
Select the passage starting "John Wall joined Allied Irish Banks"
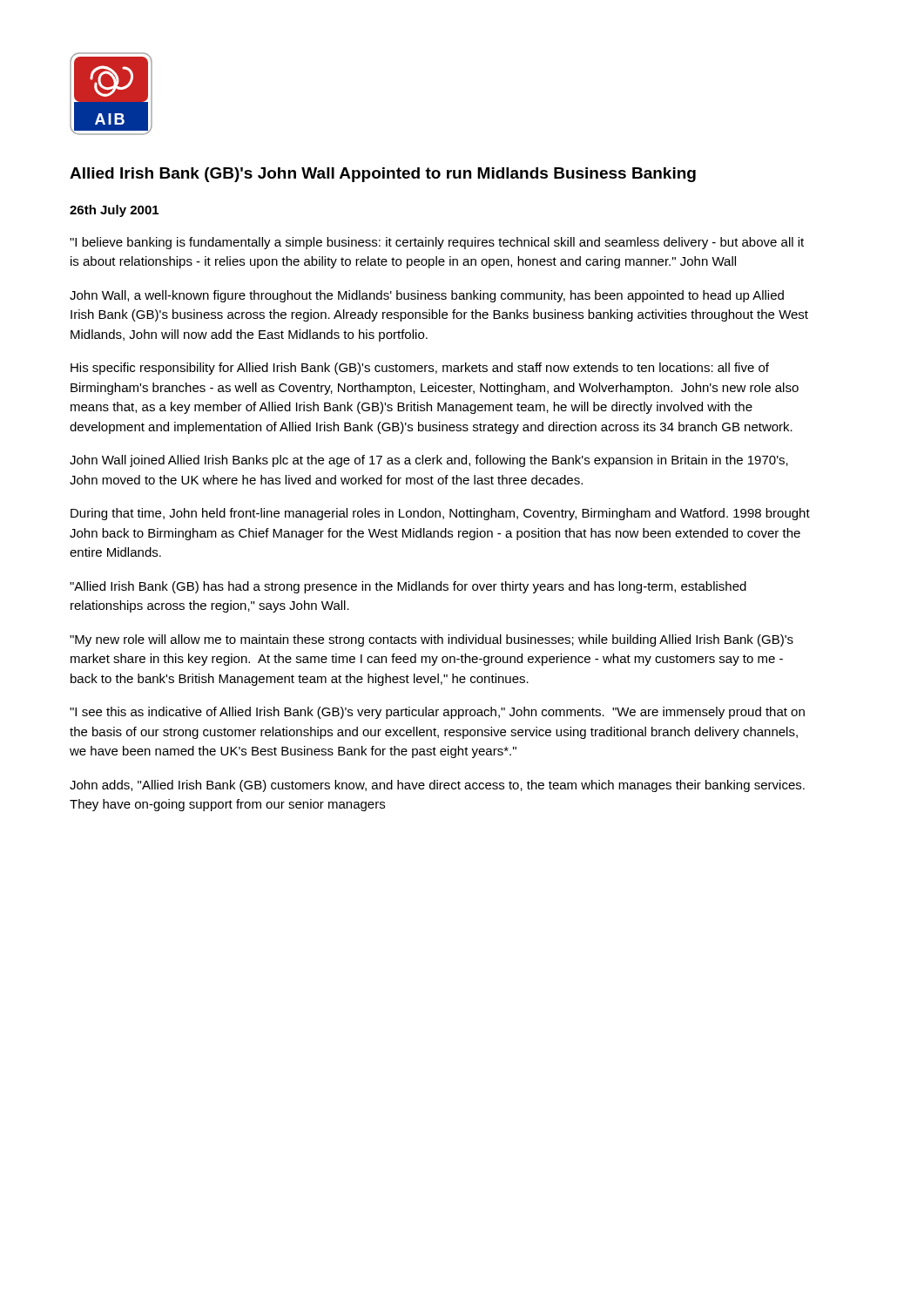[429, 470]
